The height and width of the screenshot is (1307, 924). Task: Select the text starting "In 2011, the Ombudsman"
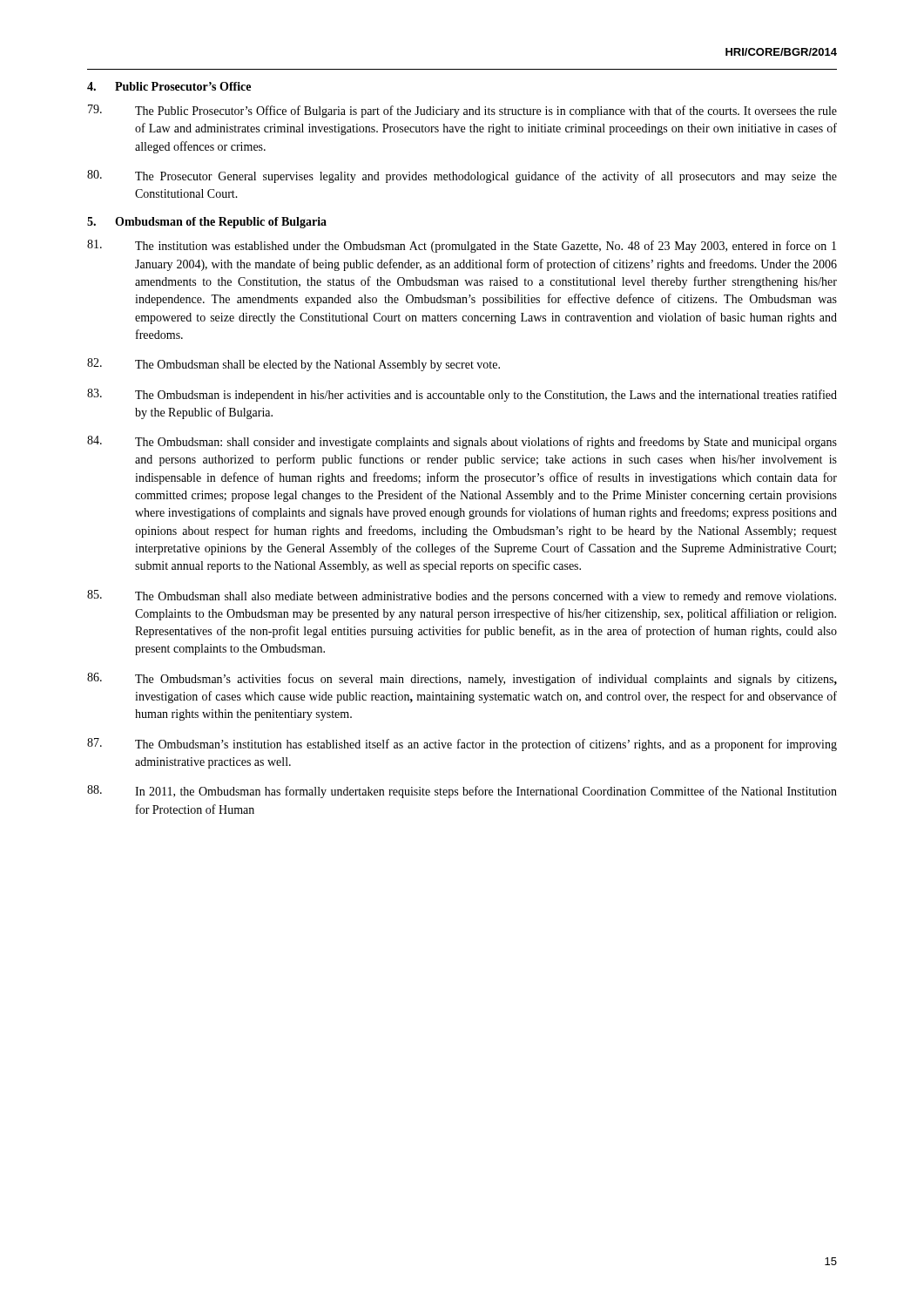tap(462, 801)
